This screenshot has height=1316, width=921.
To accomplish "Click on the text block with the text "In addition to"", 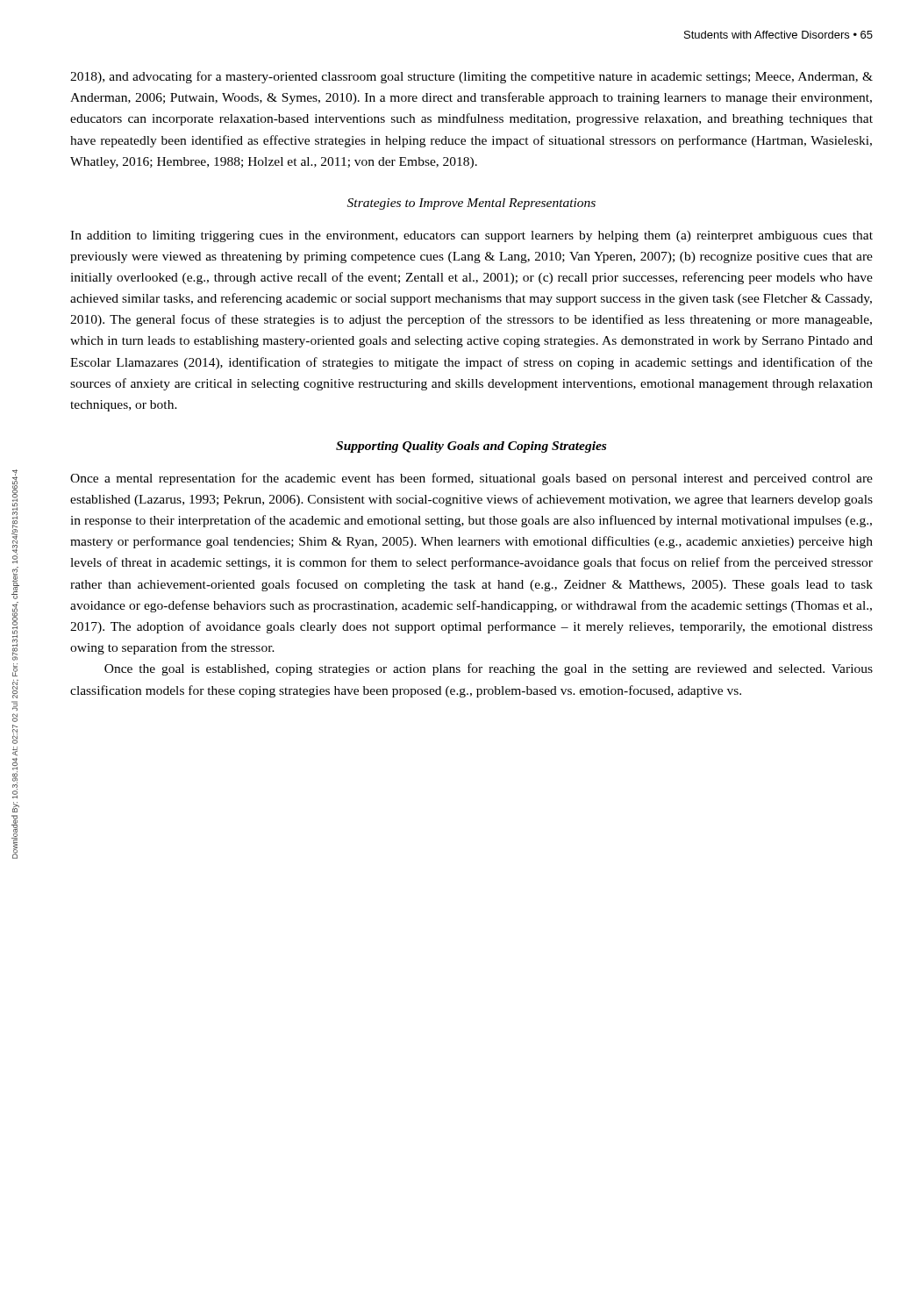I will click(x=471, y=319).
